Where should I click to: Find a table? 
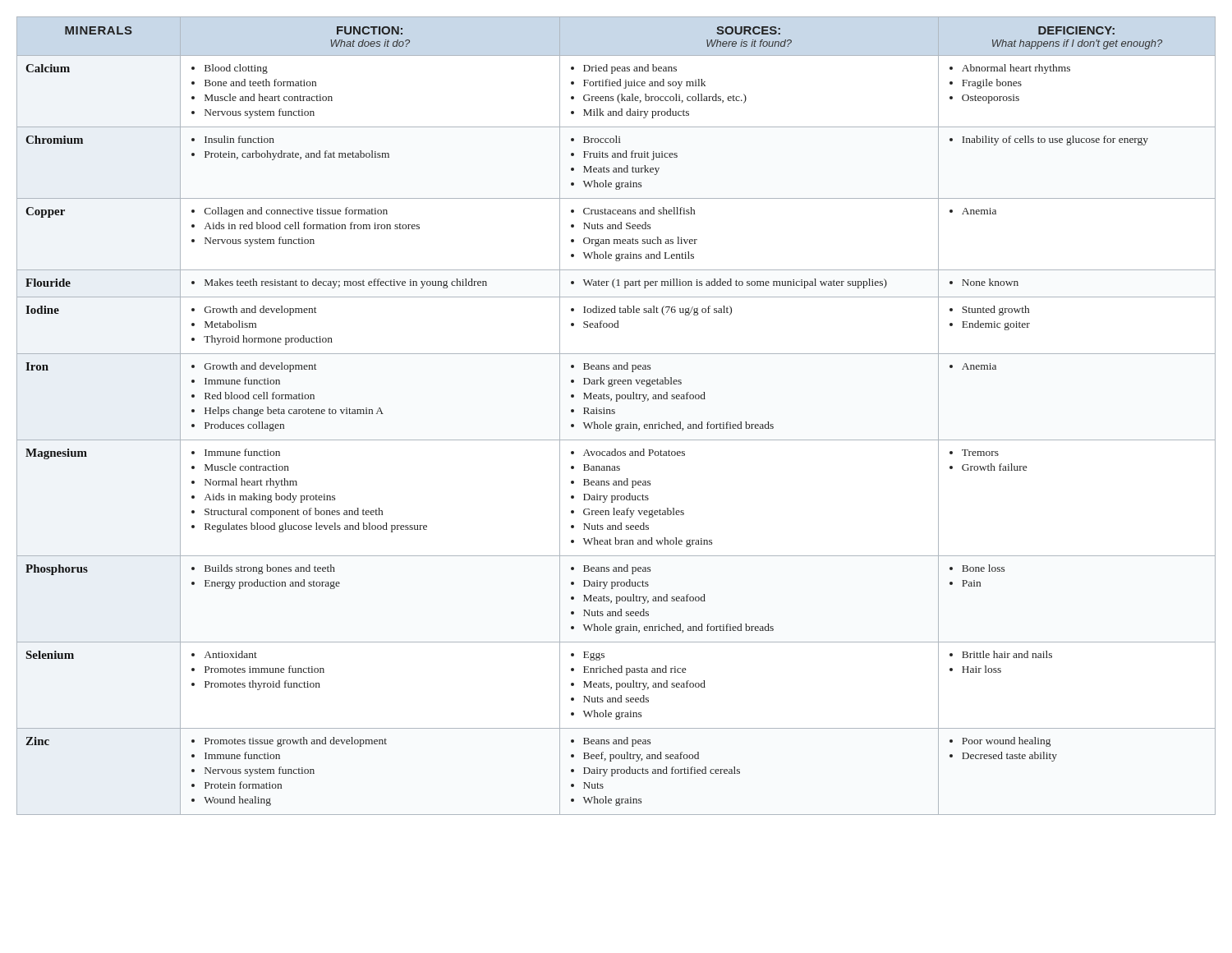pos(616,416)
